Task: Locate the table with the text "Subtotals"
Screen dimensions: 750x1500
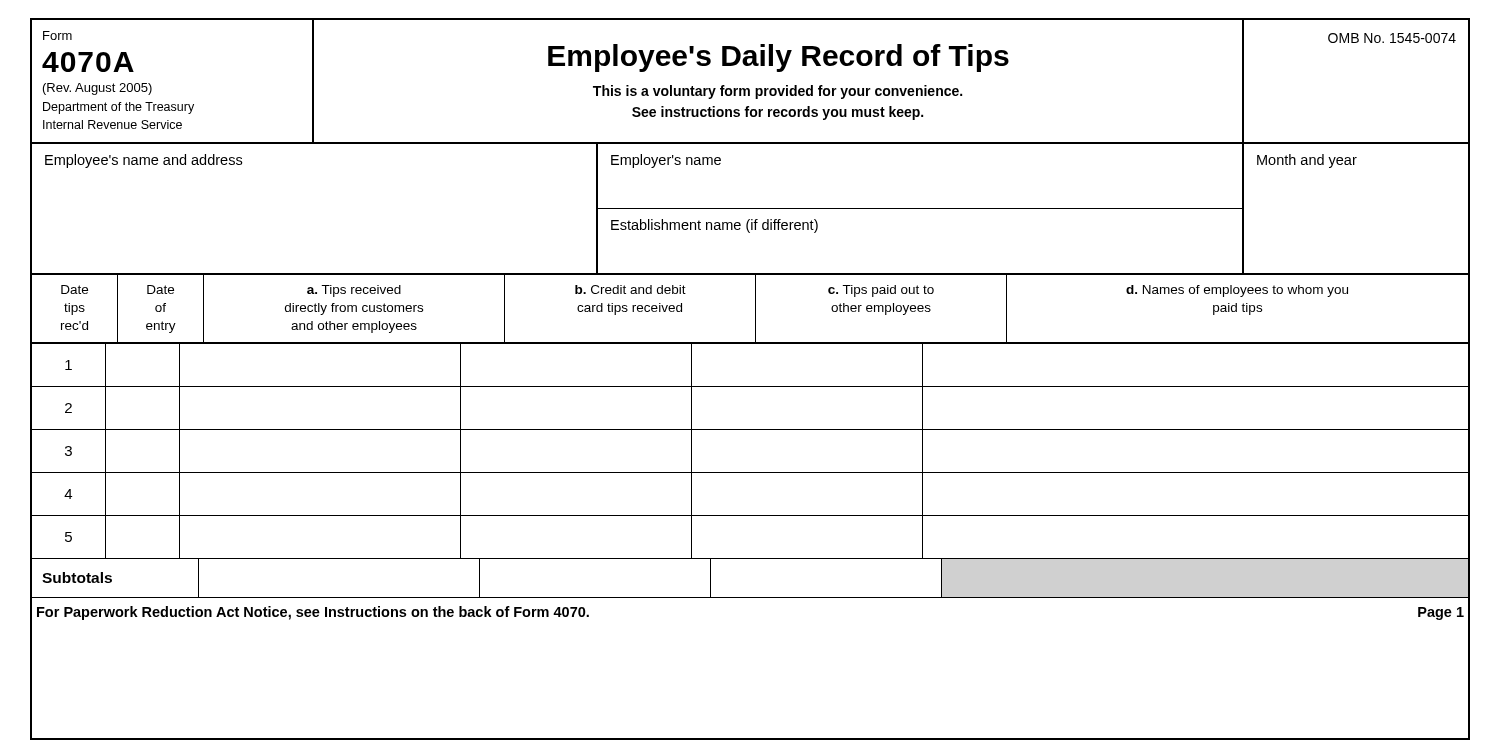Action: pyautogui.click(x=750, y=578)
